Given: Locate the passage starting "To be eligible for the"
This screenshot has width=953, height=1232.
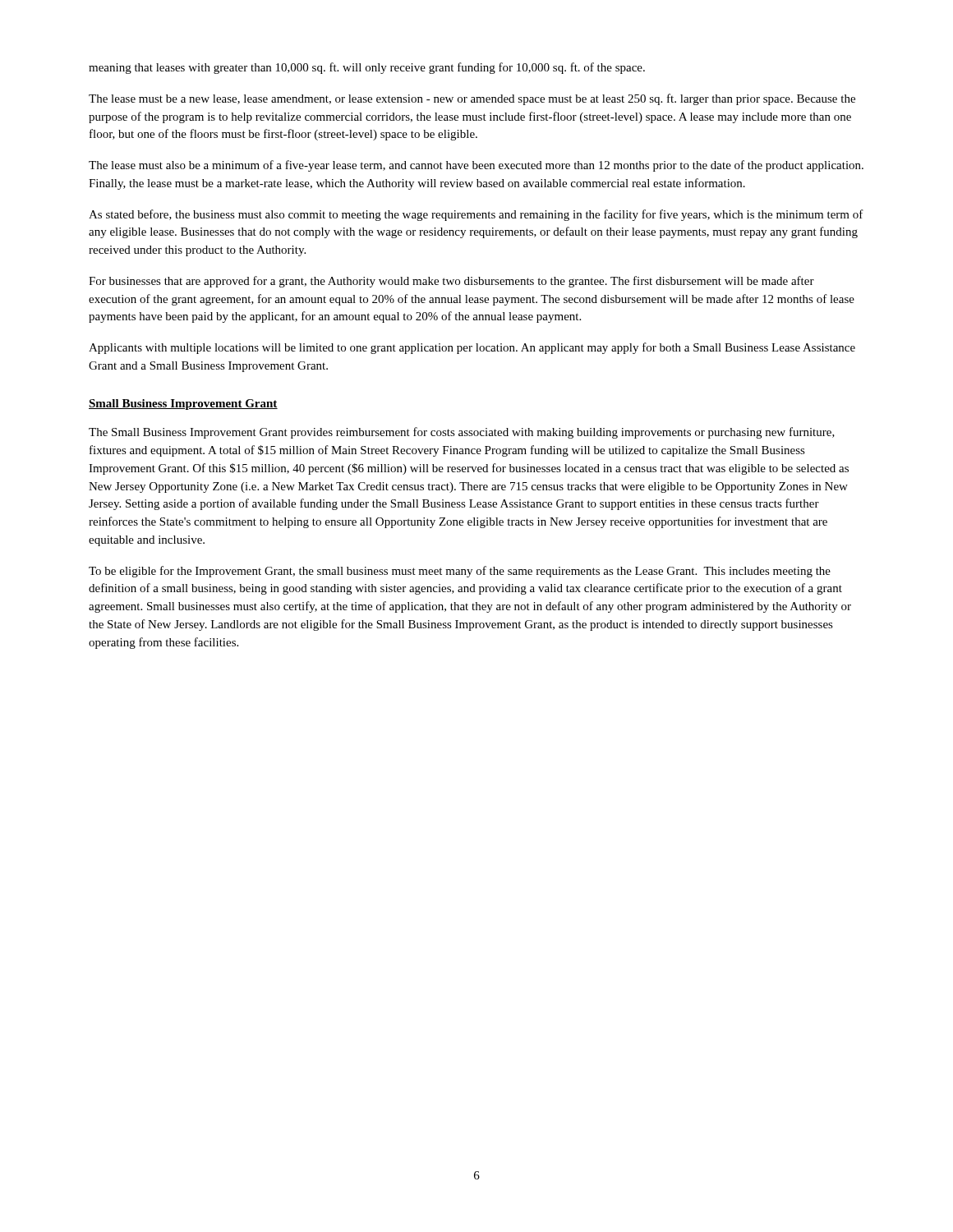Looking at the screenshot, I should pos(470,606).
